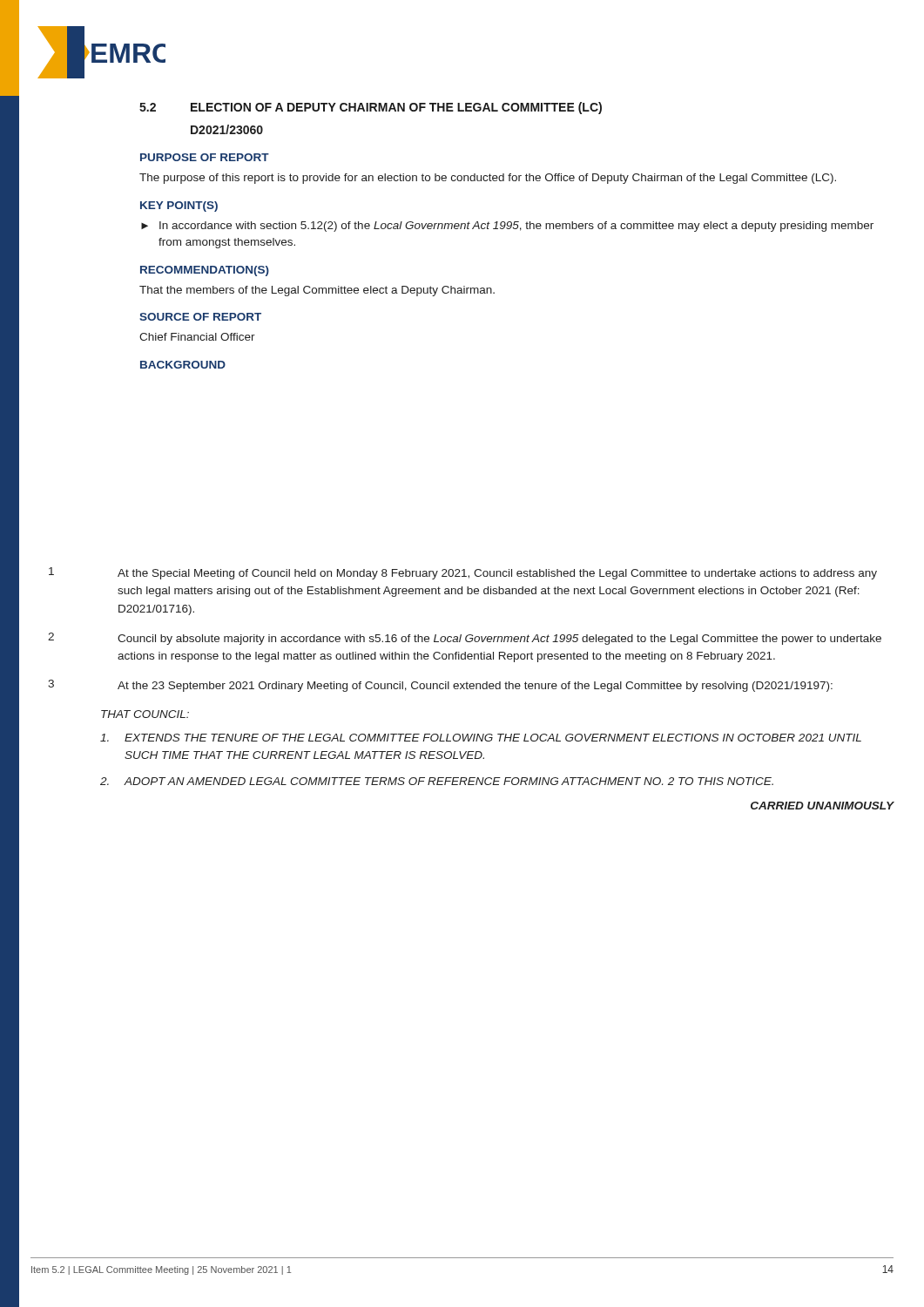This screenshot has width=924, height=1307.
Task: Point to the region starting "2. ADOPT AN AMENDED LEGAL"
Action: point(497,782)
